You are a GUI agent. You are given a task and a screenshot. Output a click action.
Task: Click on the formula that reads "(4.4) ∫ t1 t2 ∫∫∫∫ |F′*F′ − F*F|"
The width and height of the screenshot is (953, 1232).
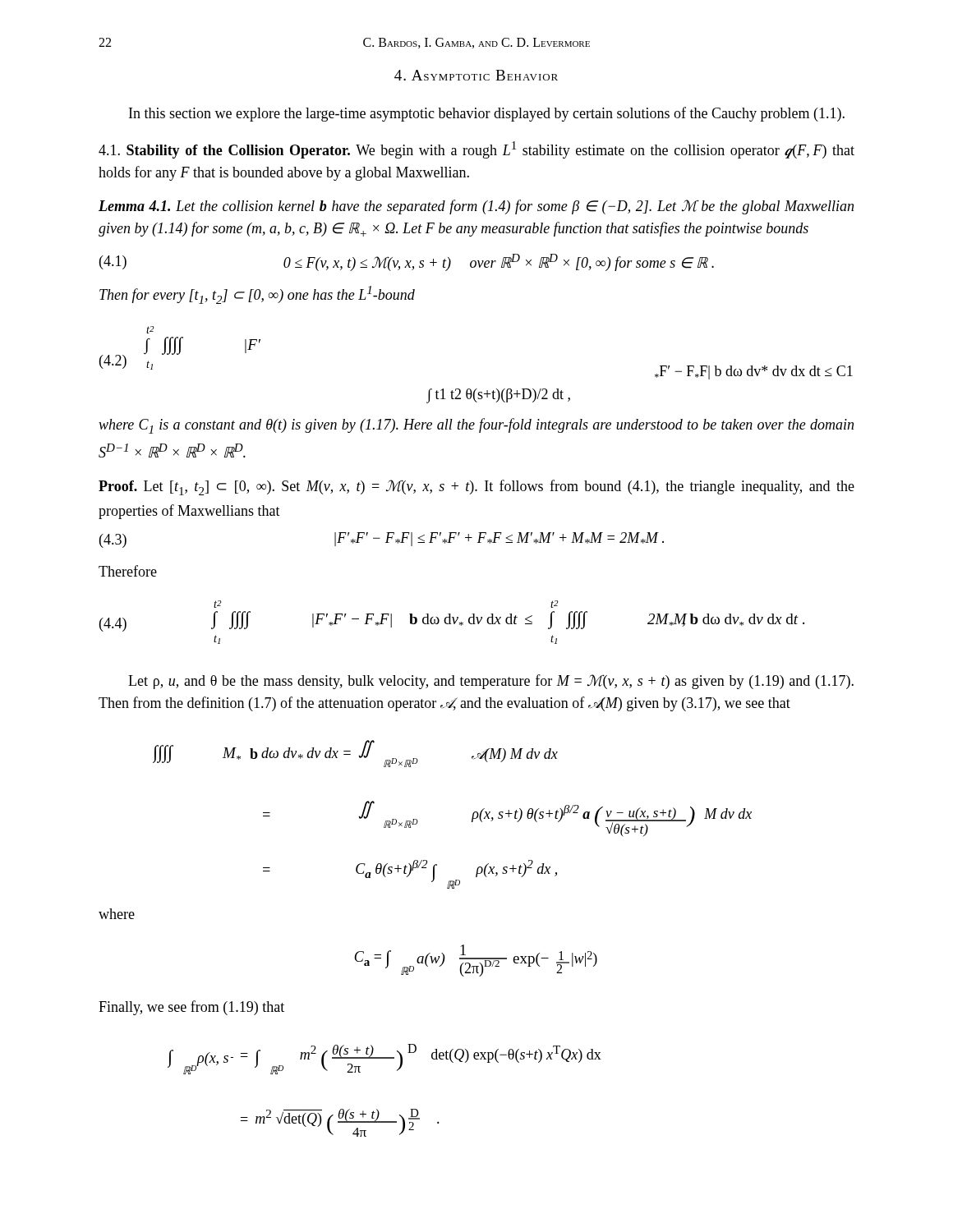coord(476,624)
